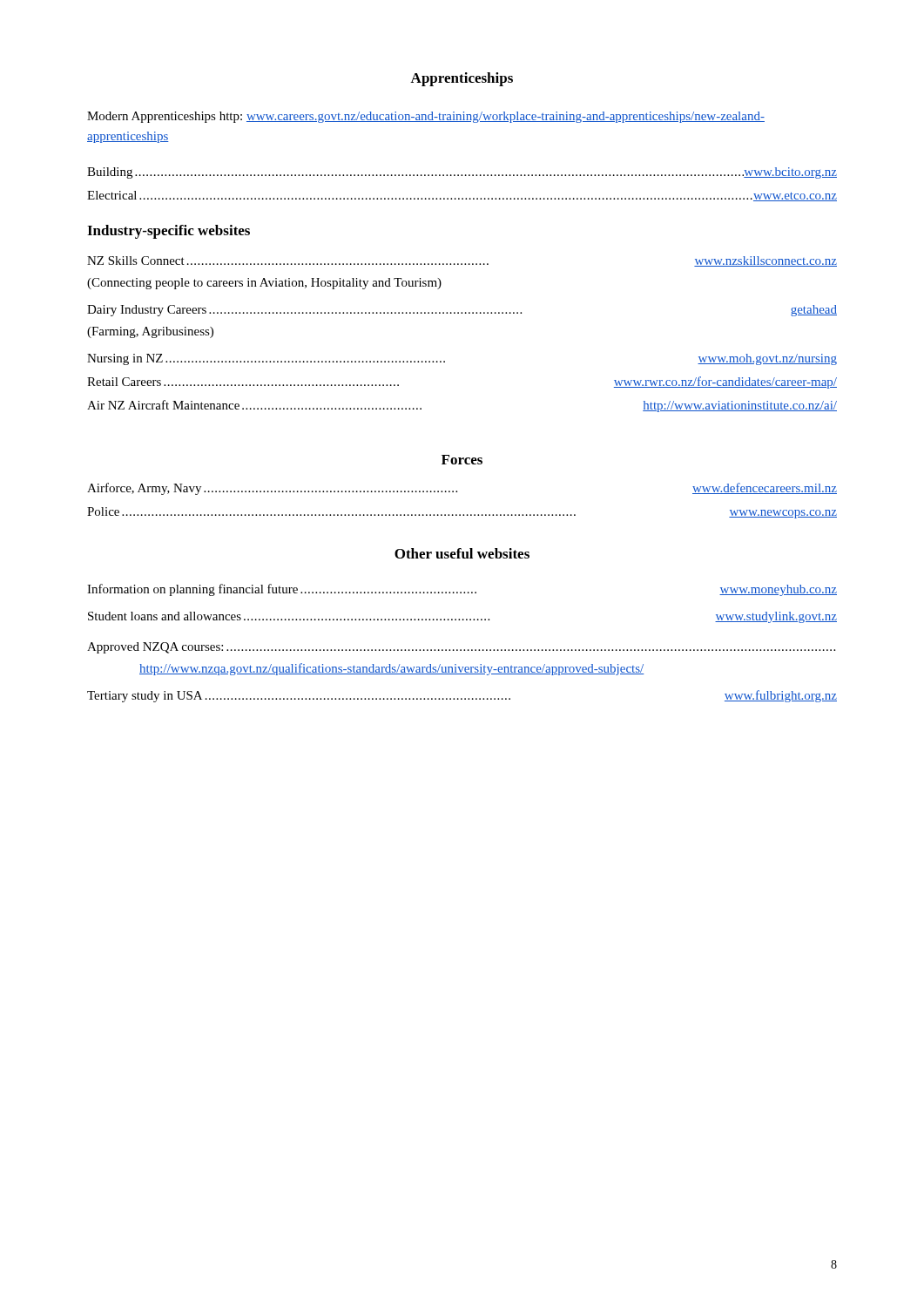Find "Nursing in NZ ............................................................................ www.moh.govt.nz/nursing" on this page
Viewport: 924px width, 1307px height.
(127, 359)
